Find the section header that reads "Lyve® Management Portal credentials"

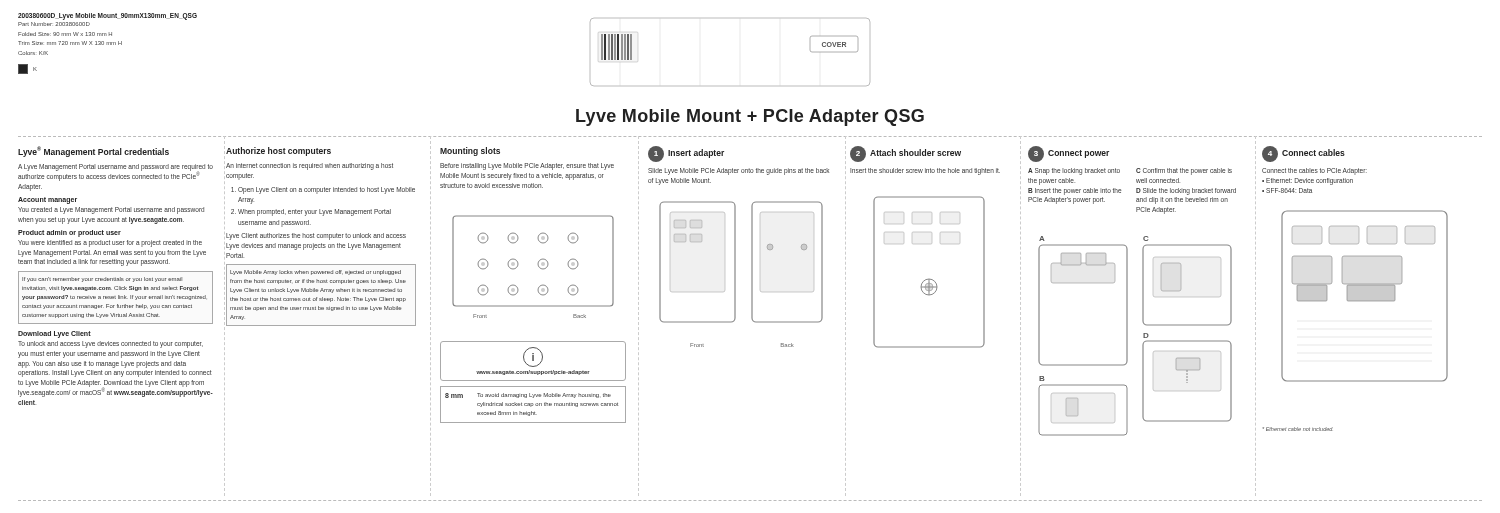[94, 151]
